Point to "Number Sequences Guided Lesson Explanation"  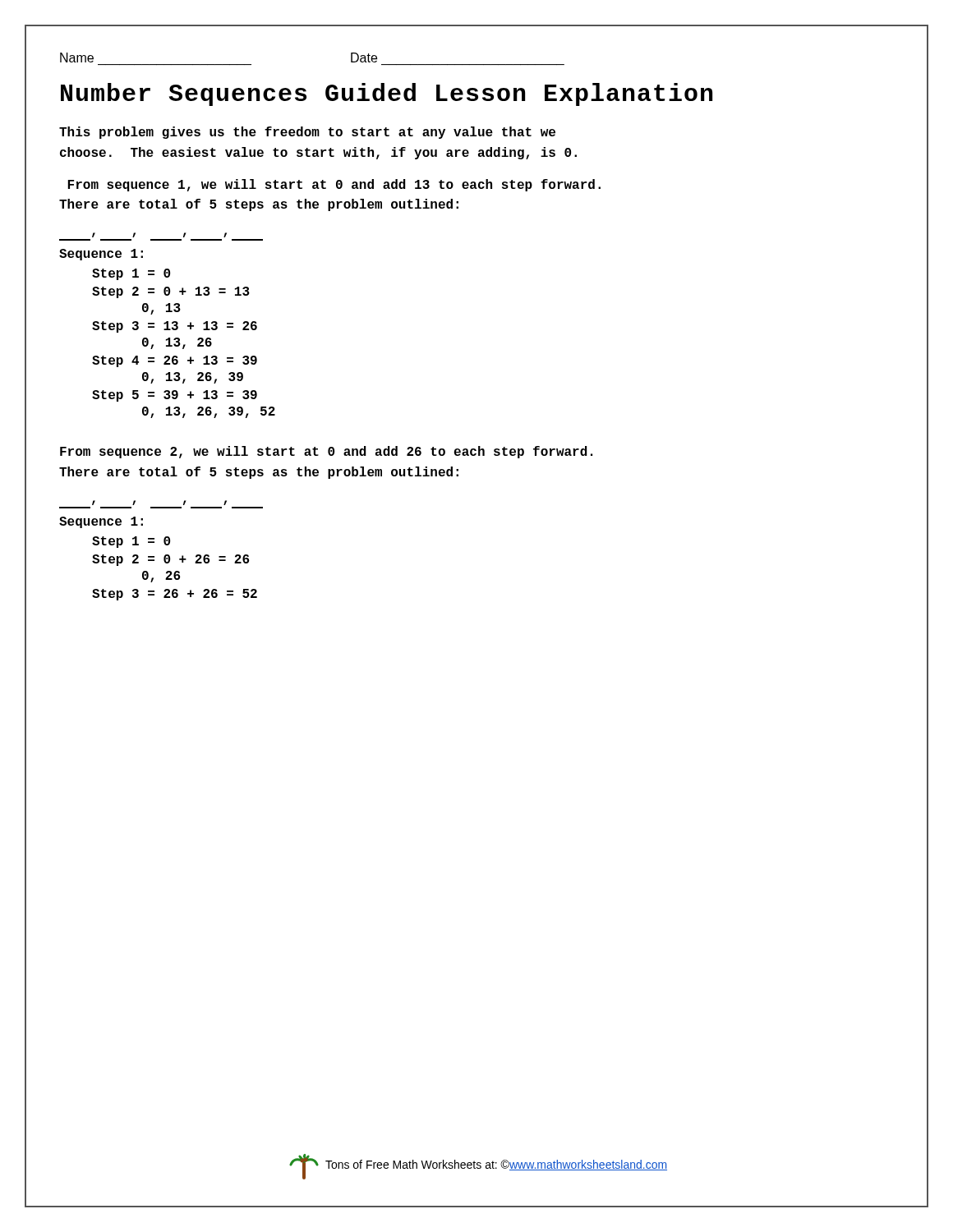coord(387,94)
